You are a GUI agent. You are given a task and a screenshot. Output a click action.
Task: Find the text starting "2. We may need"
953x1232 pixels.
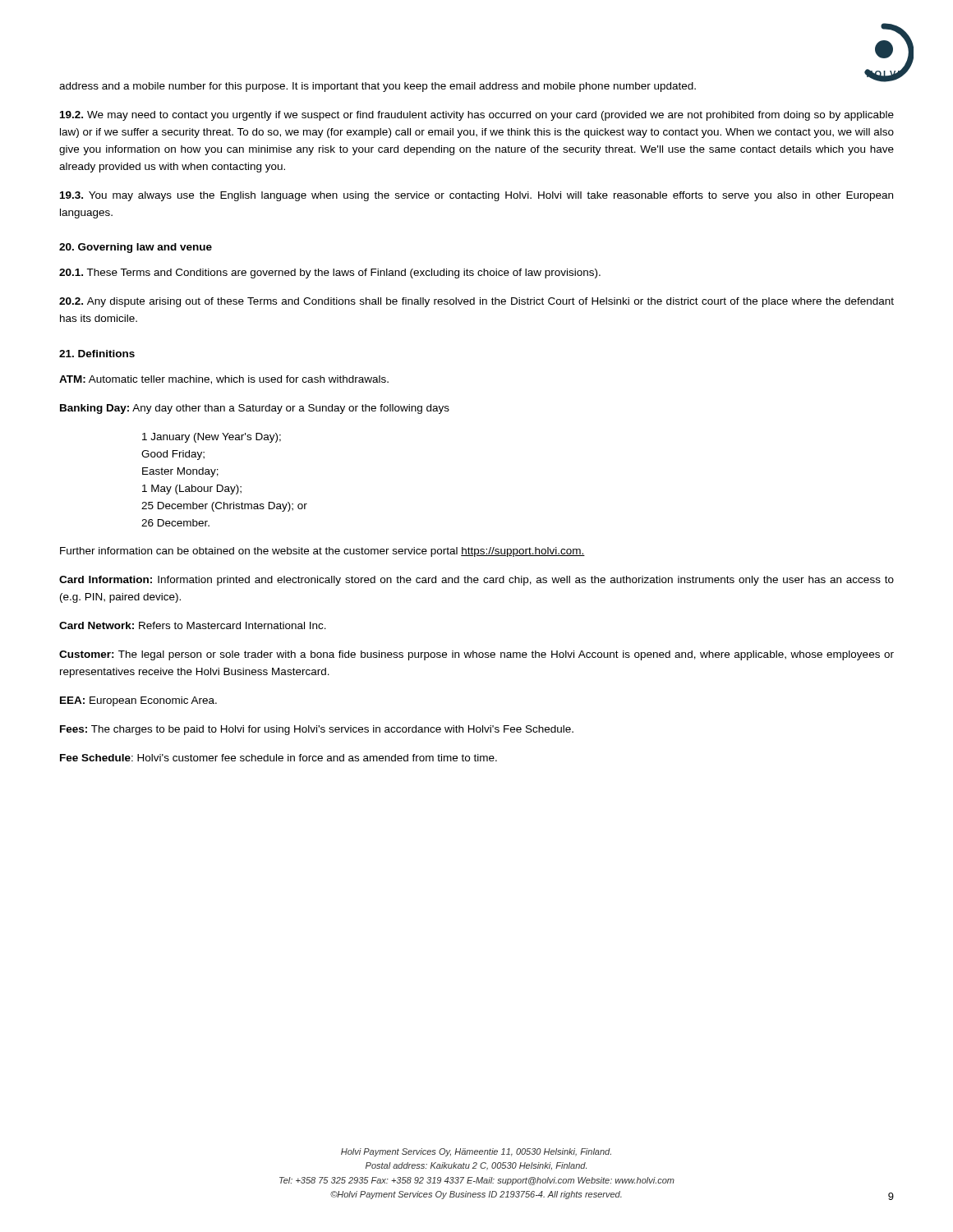(x=476, y=141)
